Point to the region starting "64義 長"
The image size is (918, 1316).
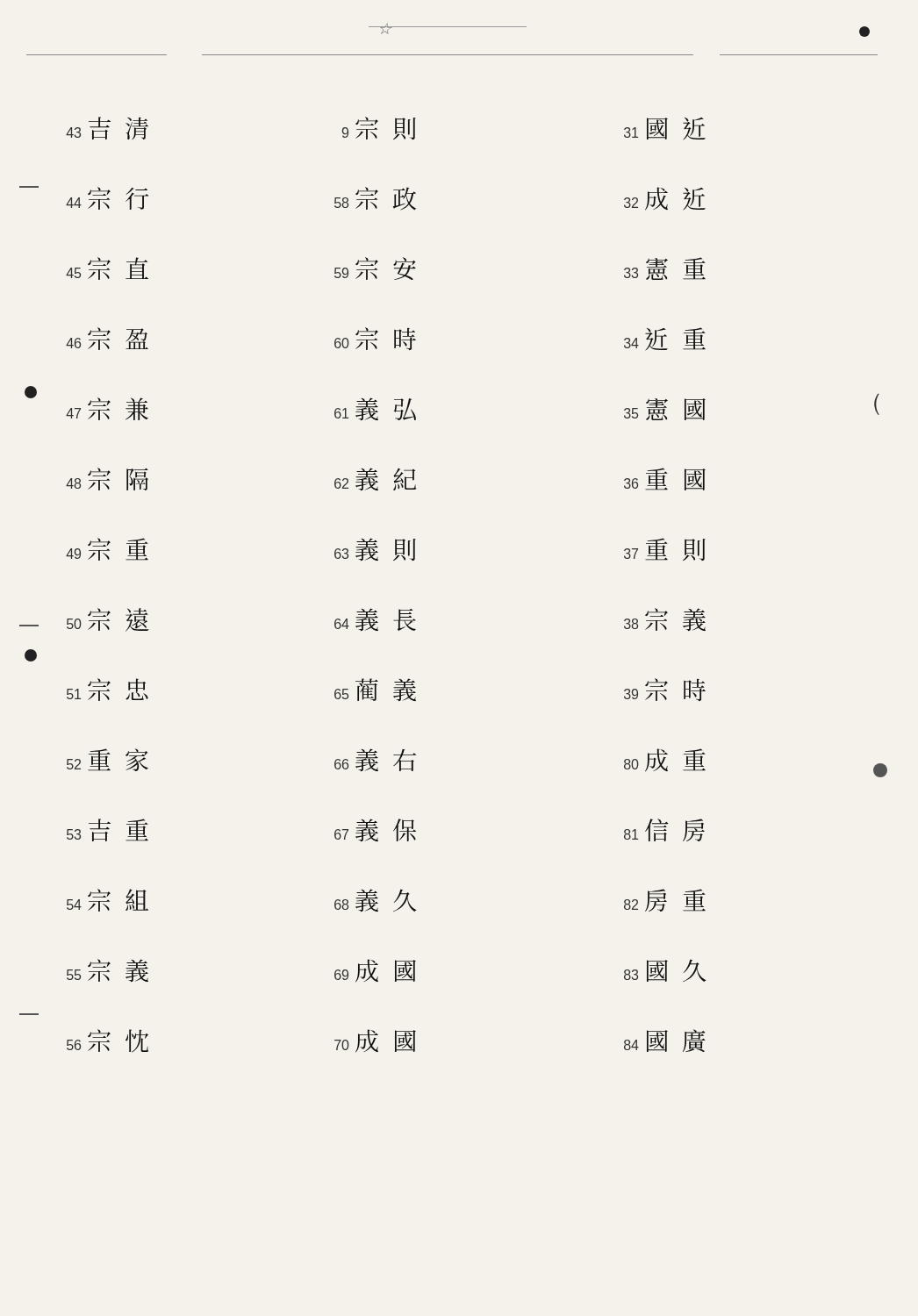click(373, 621)
